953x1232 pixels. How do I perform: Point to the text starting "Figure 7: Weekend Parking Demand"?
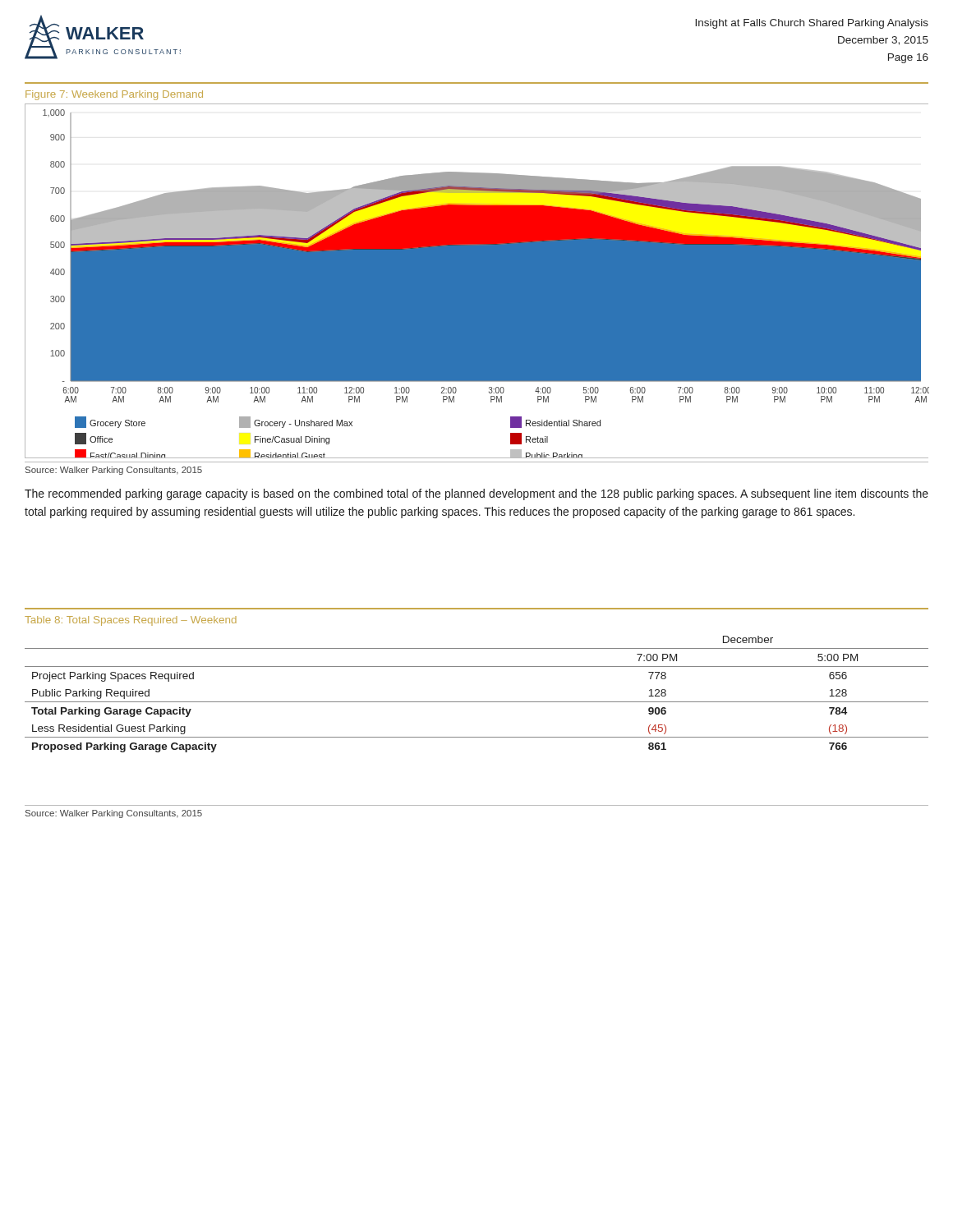[114, 94]
